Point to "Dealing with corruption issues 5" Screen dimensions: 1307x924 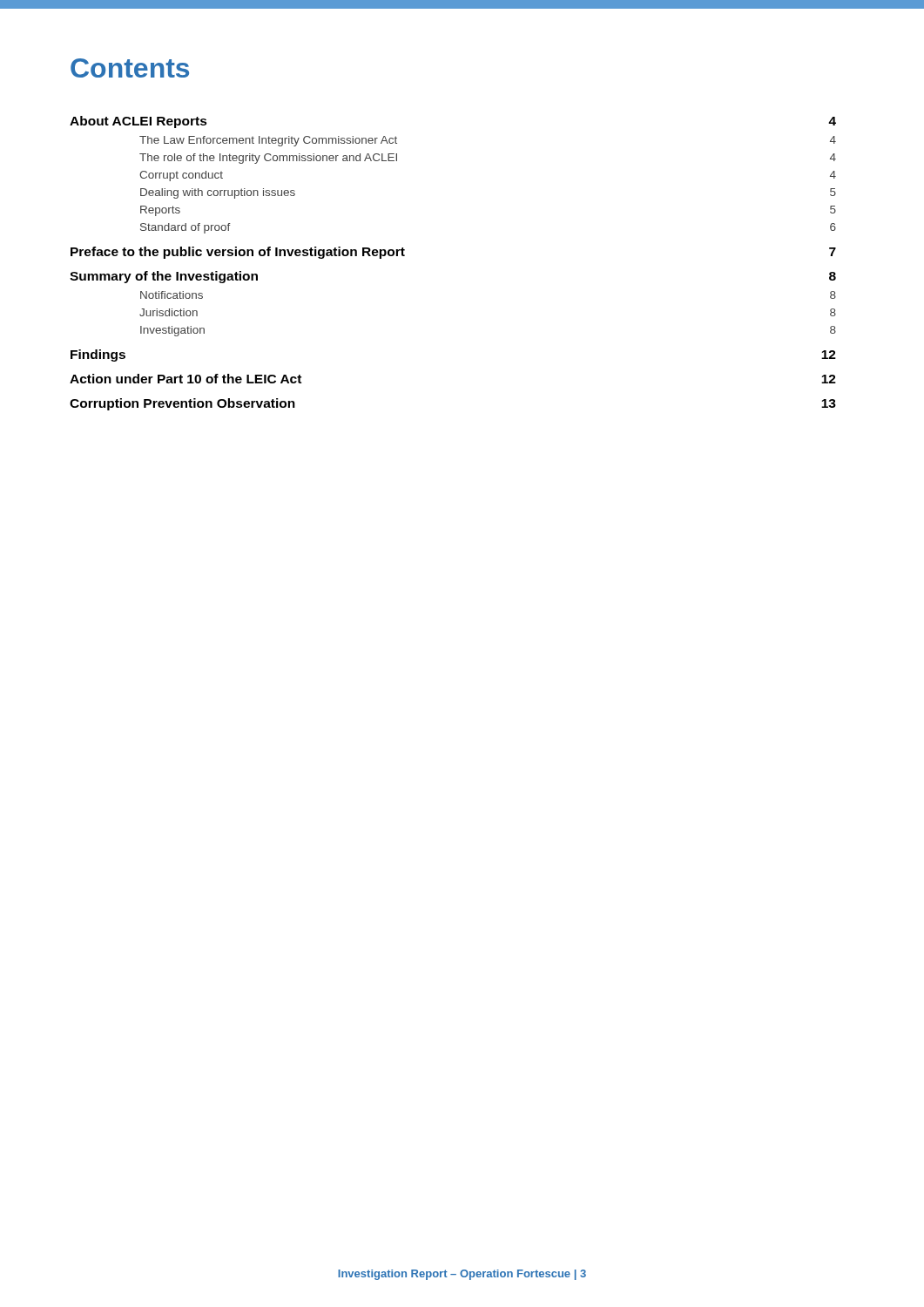(221, 193)
